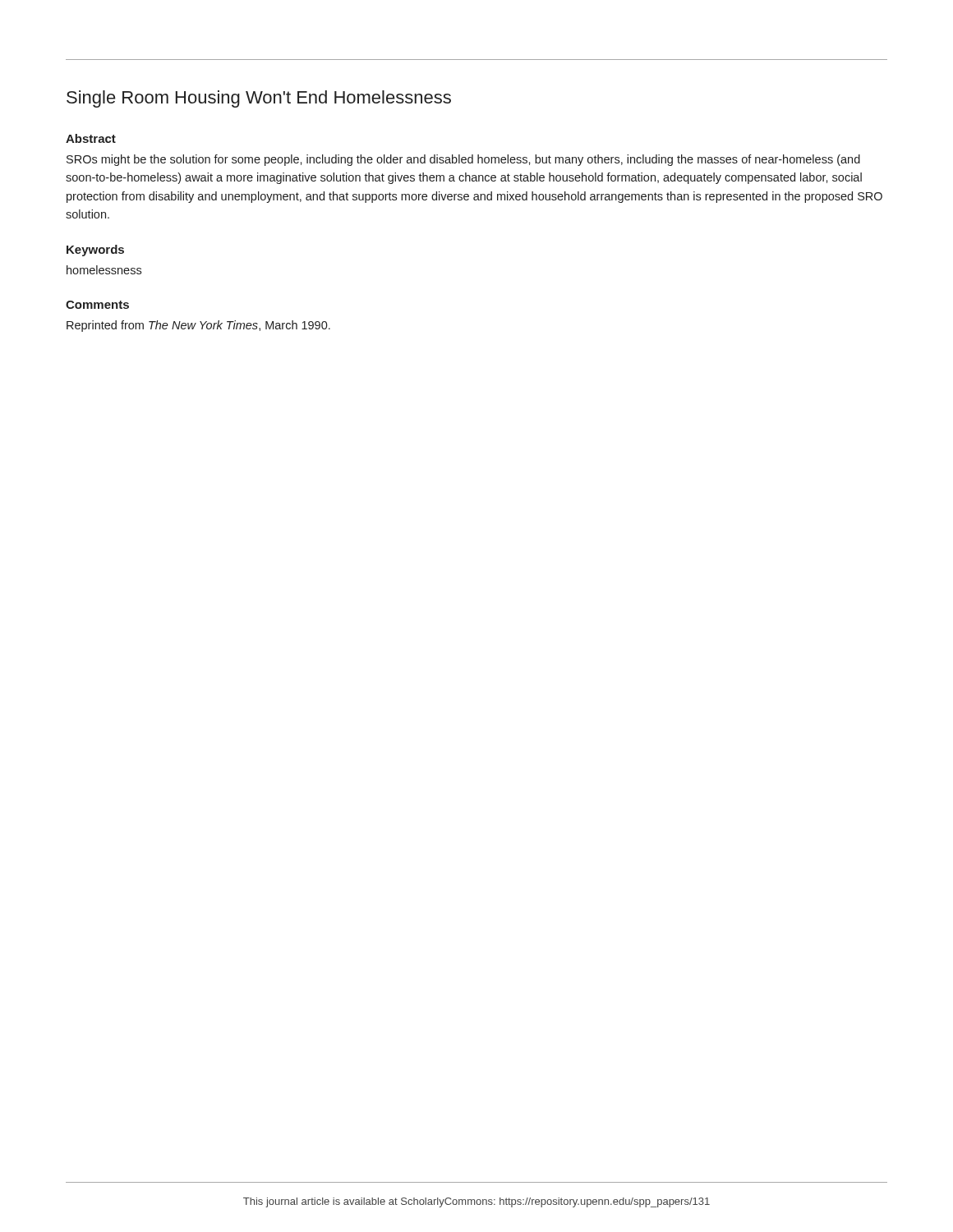Point to the text block starting "SROs might be the"

point(476,187)
